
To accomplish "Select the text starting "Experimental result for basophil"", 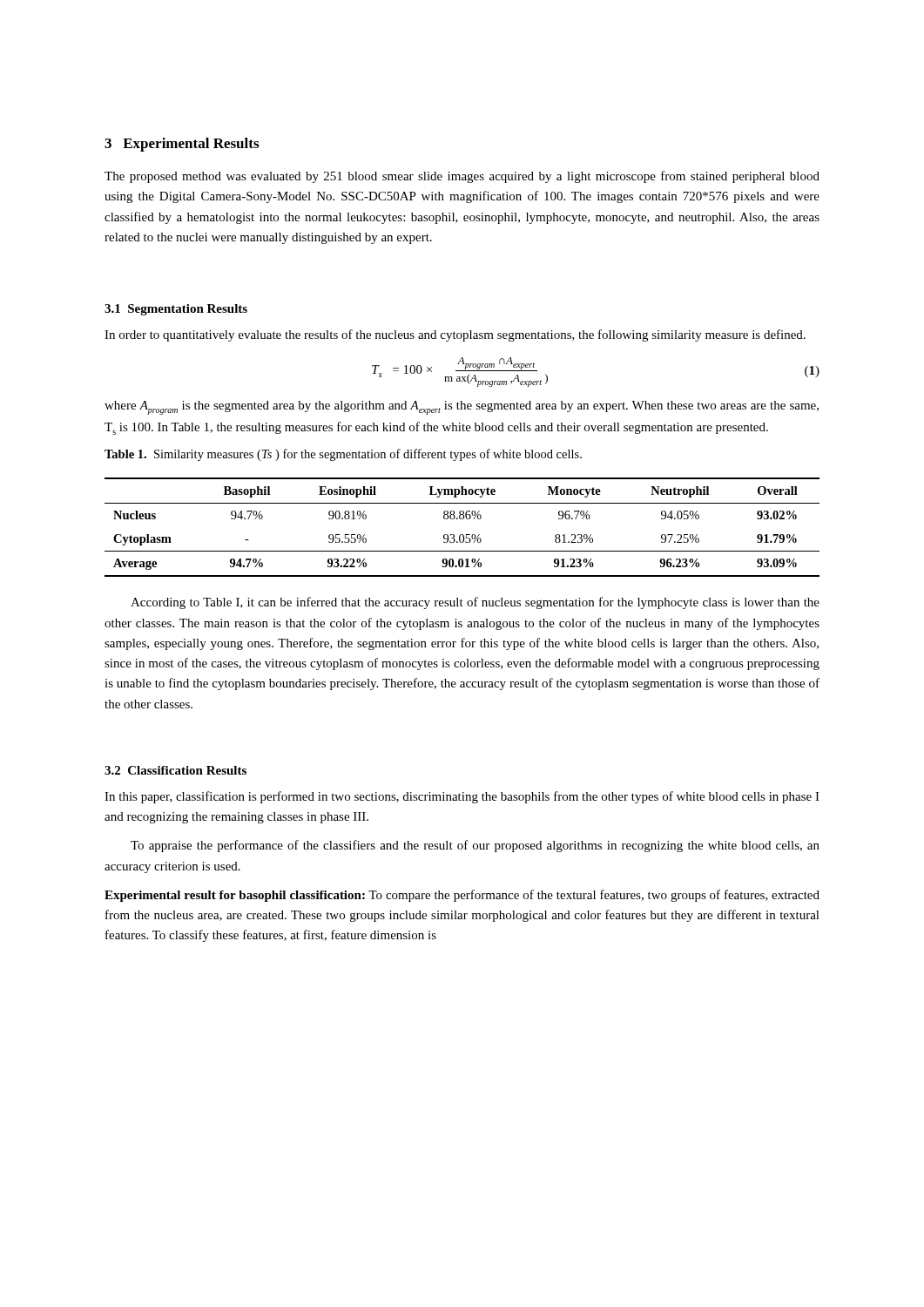I will pyautogui.click(x=462, y=915).
